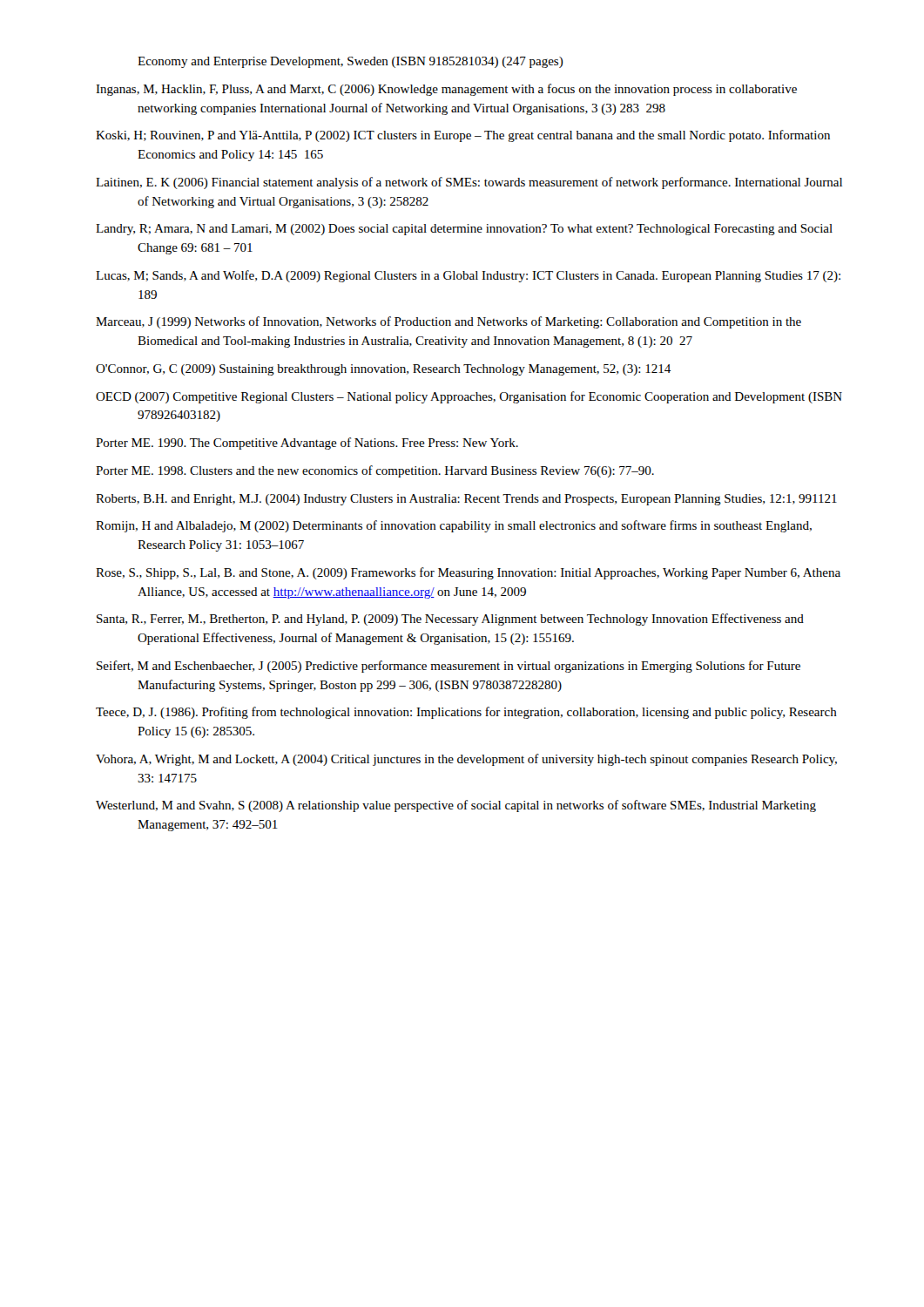The height and width of the screenshot is (1307, 924).
Task: Click on the passage starting "Landry, R; Amara, N and Lamari,"
Action: [464, 238]
